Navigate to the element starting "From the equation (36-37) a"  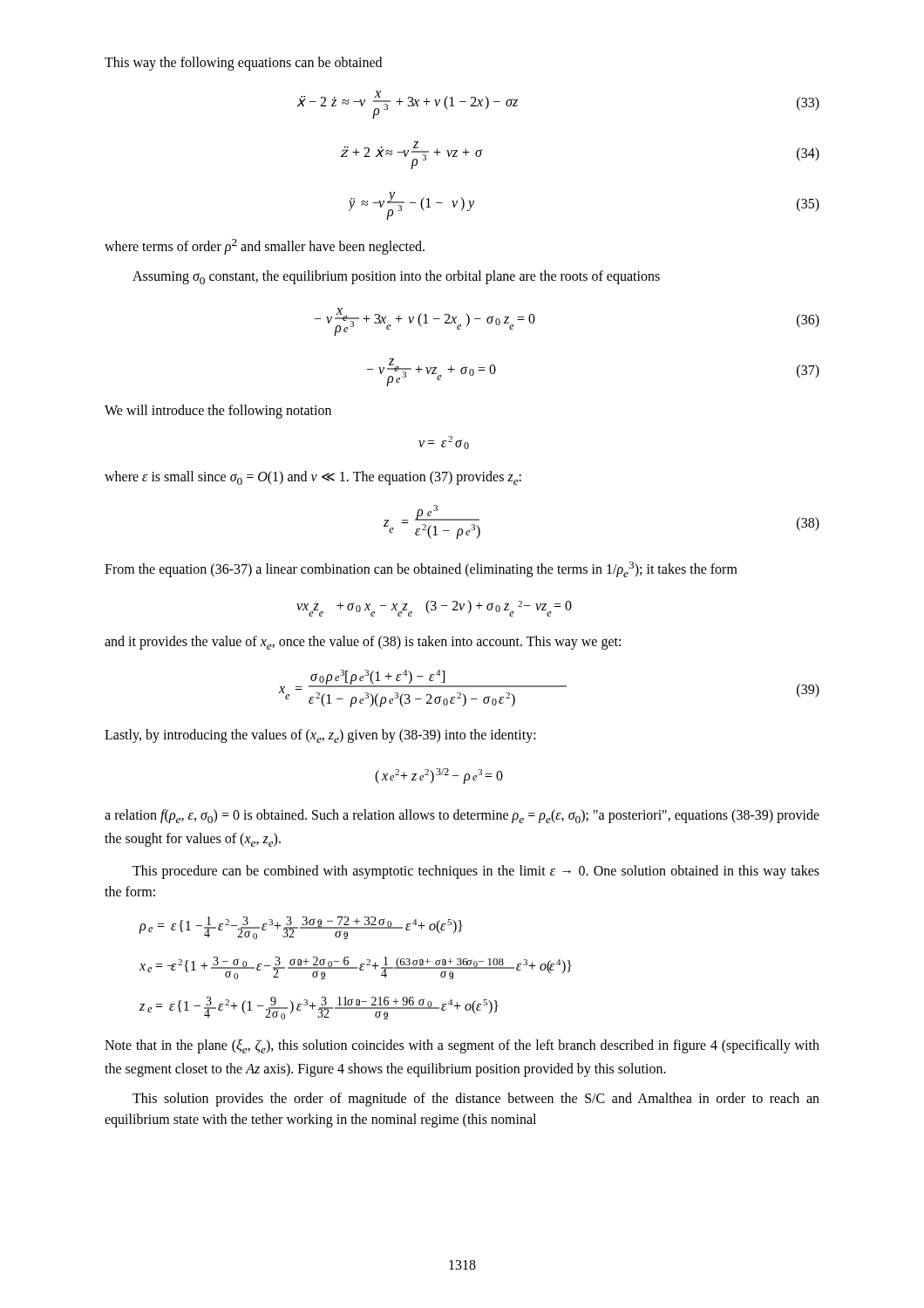click(462, 569)
